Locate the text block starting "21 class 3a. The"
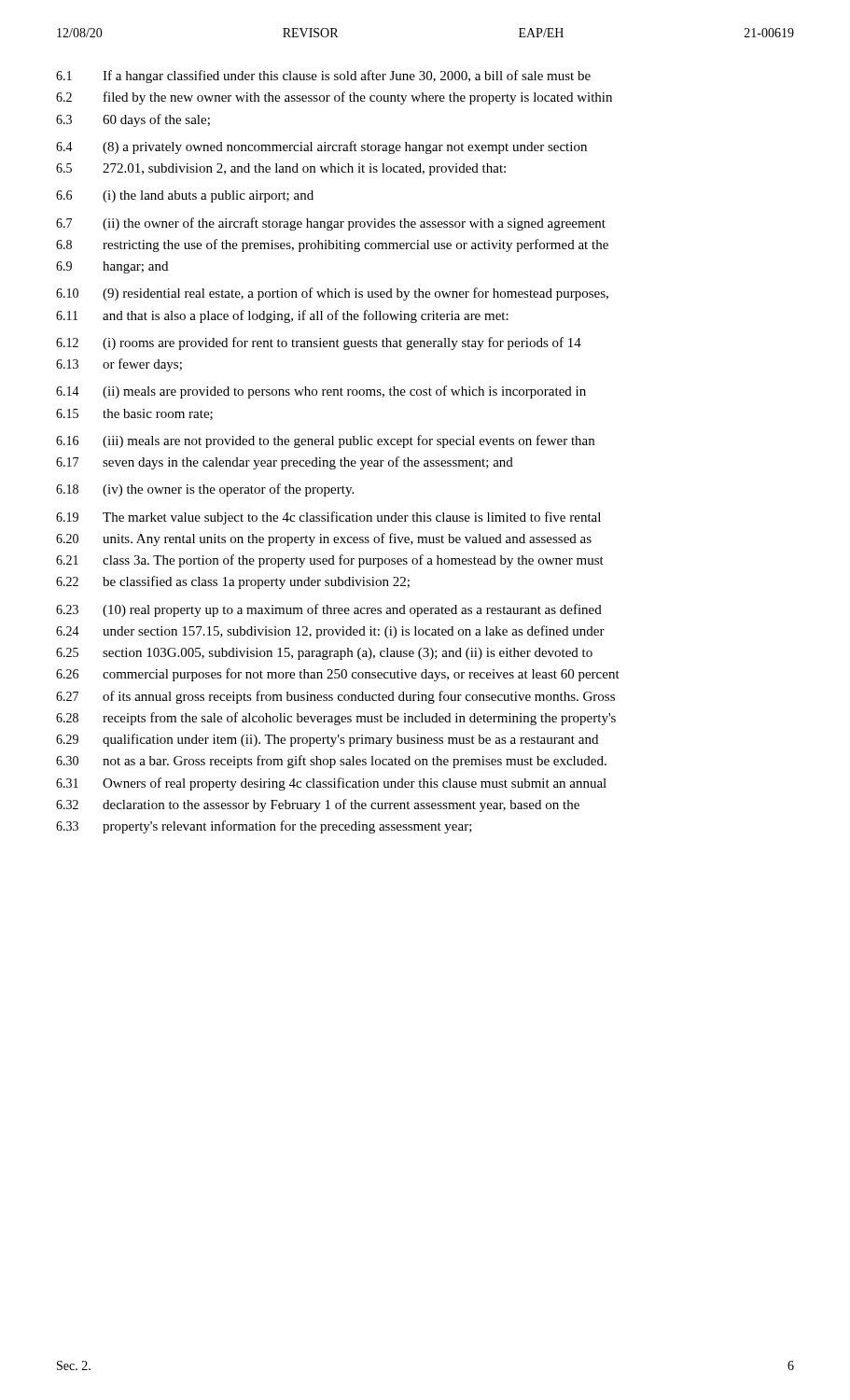The image size is (850, 1400). pos(425,561)
